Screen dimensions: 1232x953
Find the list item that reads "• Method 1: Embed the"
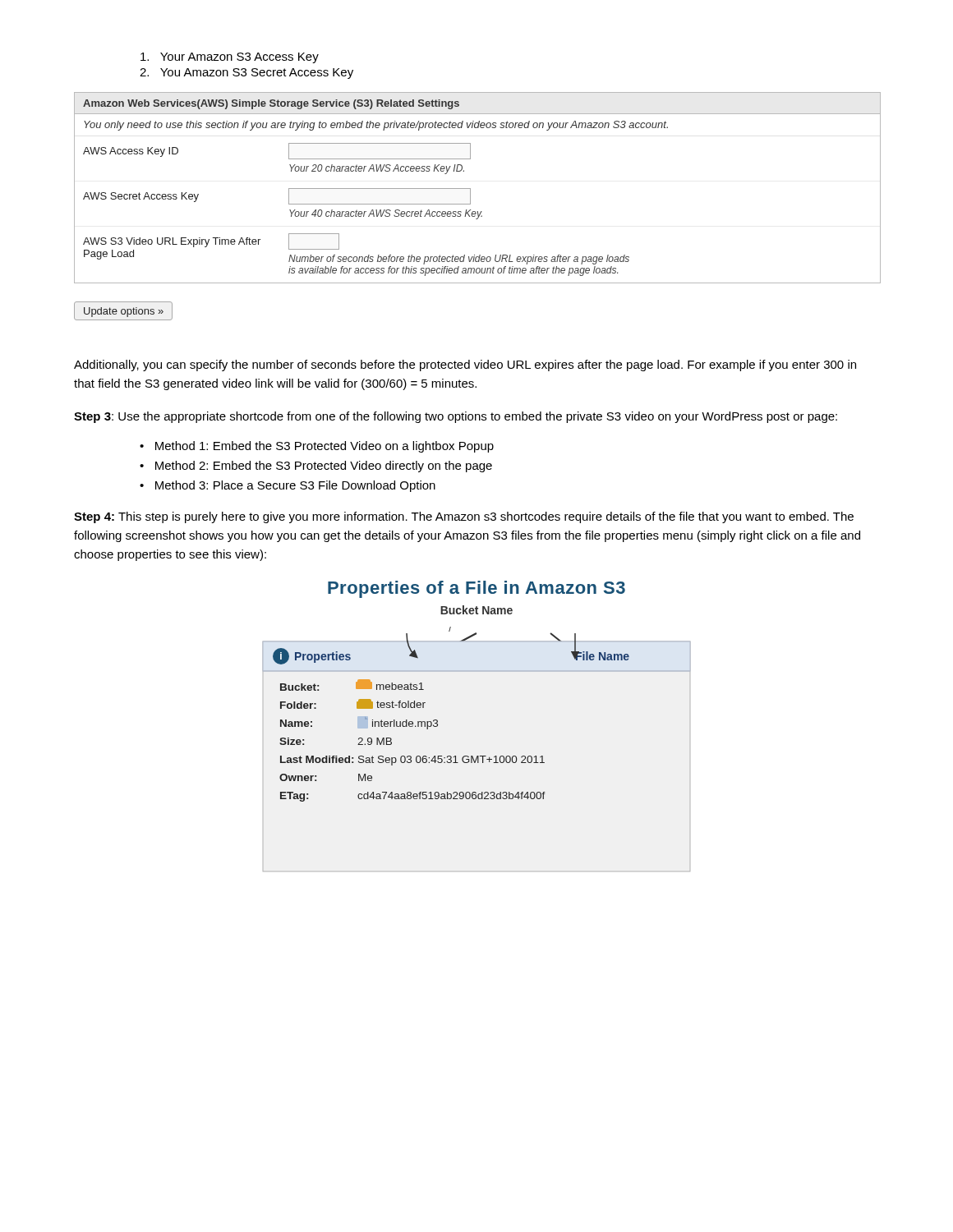(317, 445)
